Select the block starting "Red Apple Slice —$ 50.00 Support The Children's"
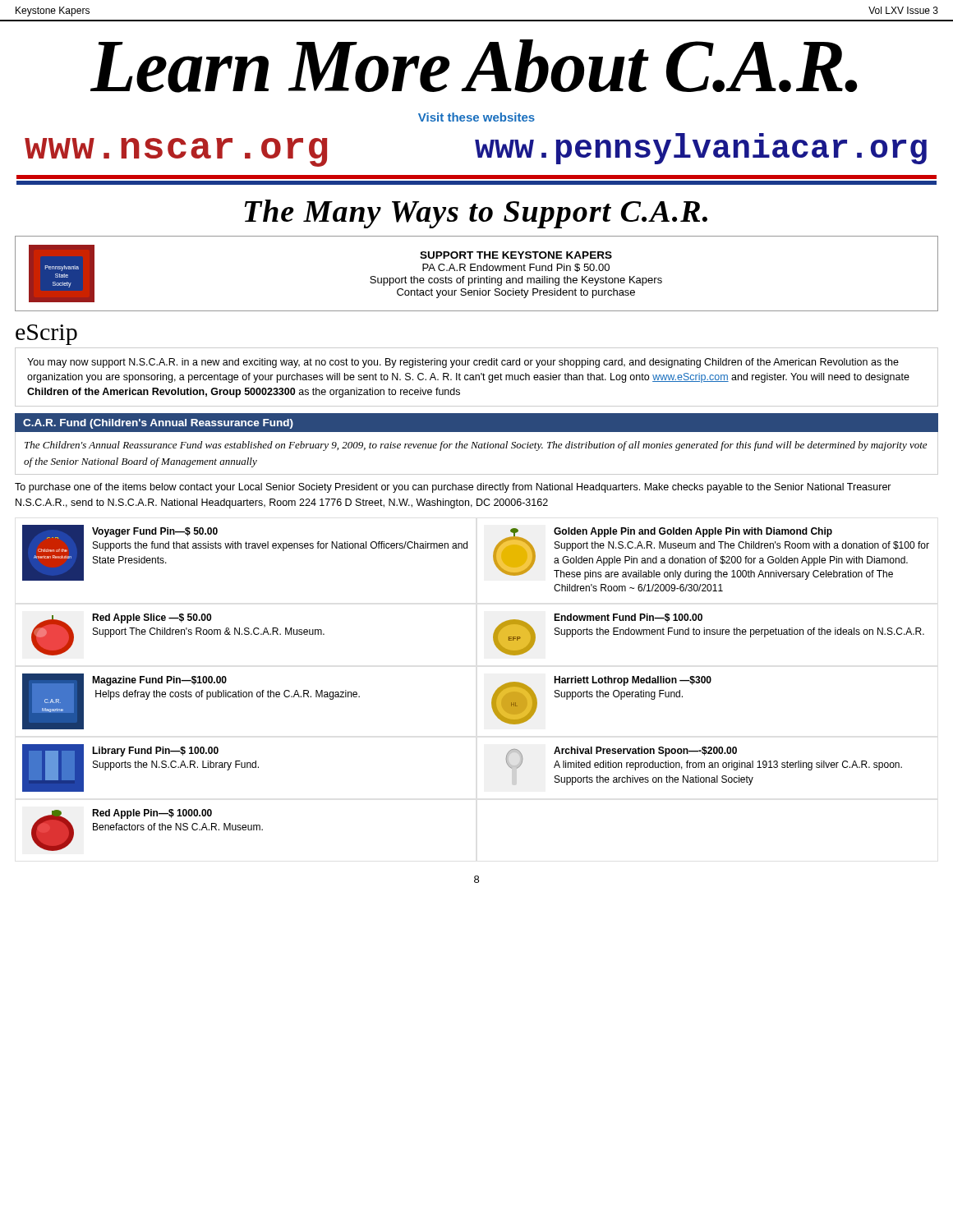Image resolution: width=953 pixels, height=1232 pixels. coord(246,635)
